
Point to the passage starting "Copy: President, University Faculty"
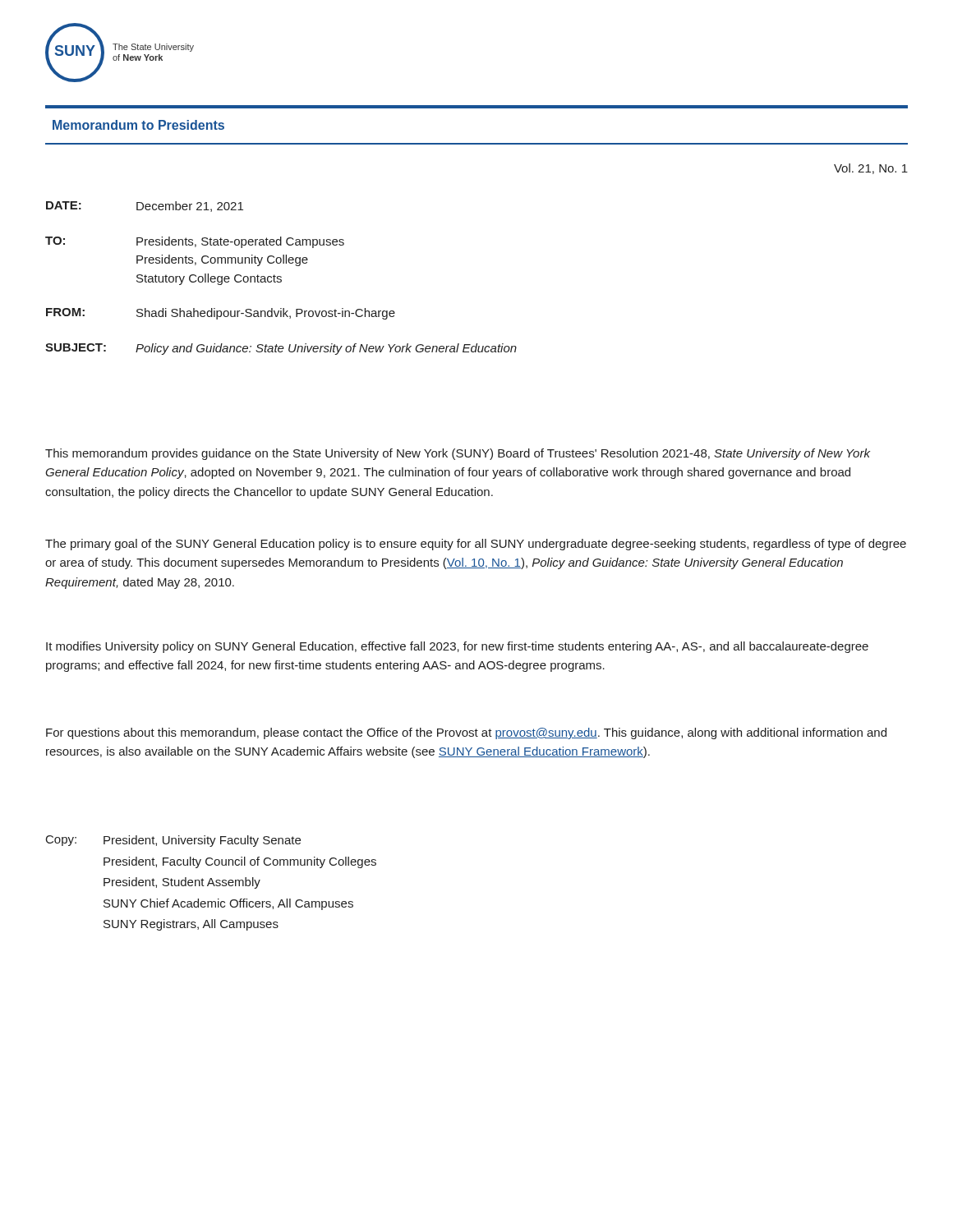coord(173,841)
